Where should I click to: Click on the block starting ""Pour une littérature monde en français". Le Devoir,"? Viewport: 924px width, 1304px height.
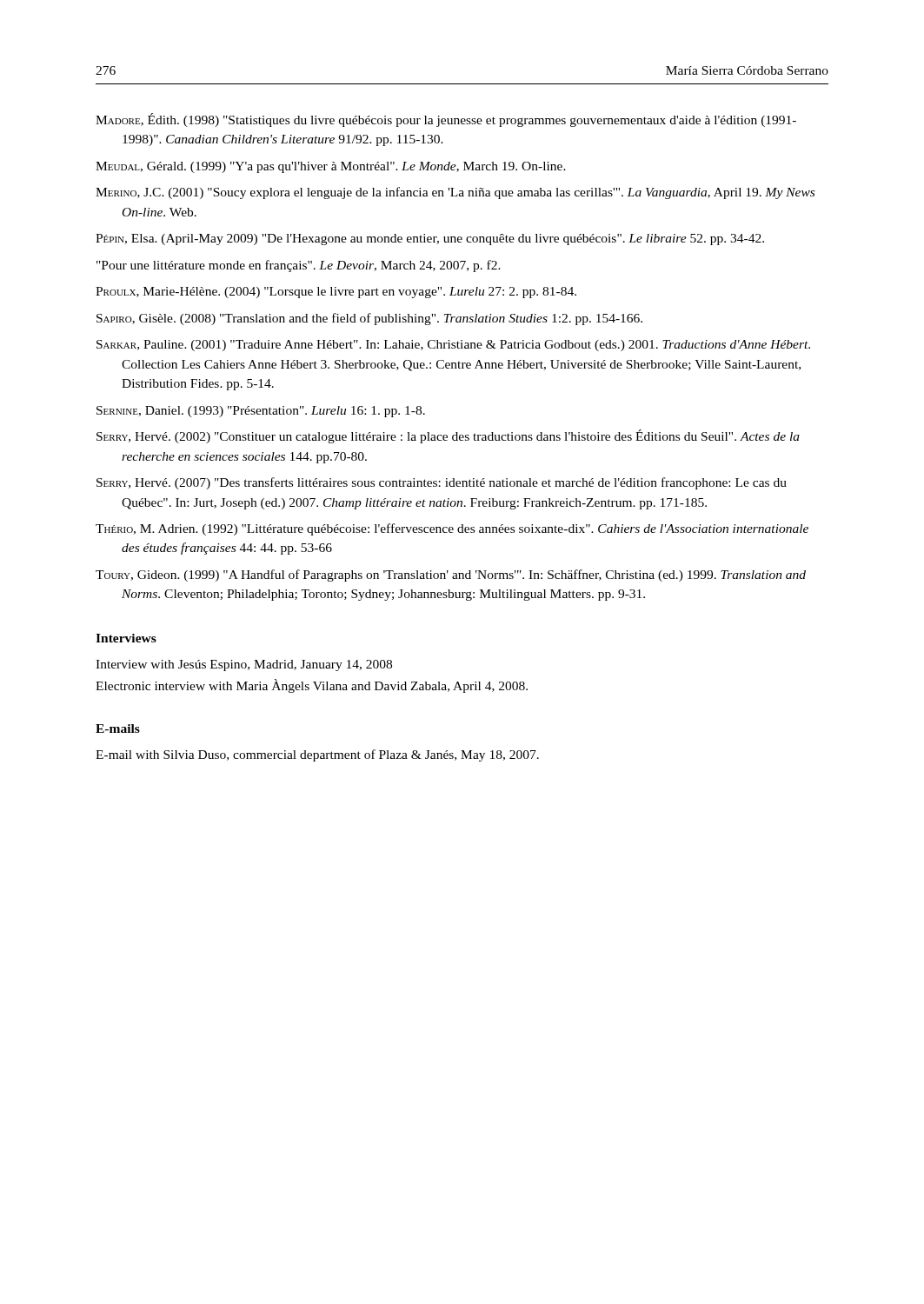(x=298, y=265)
